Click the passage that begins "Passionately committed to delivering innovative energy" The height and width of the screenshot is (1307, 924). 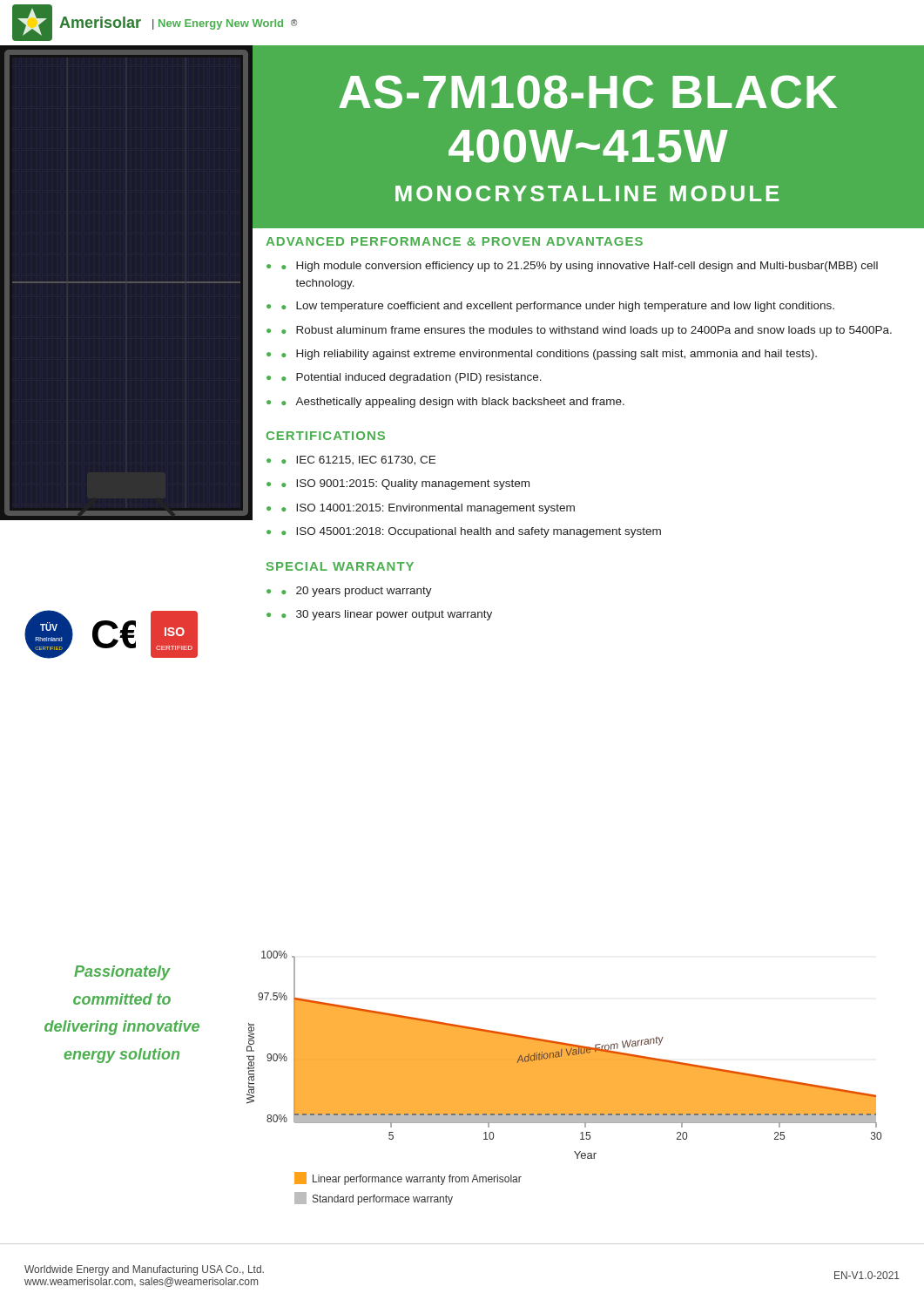(x=122, y=1013)
